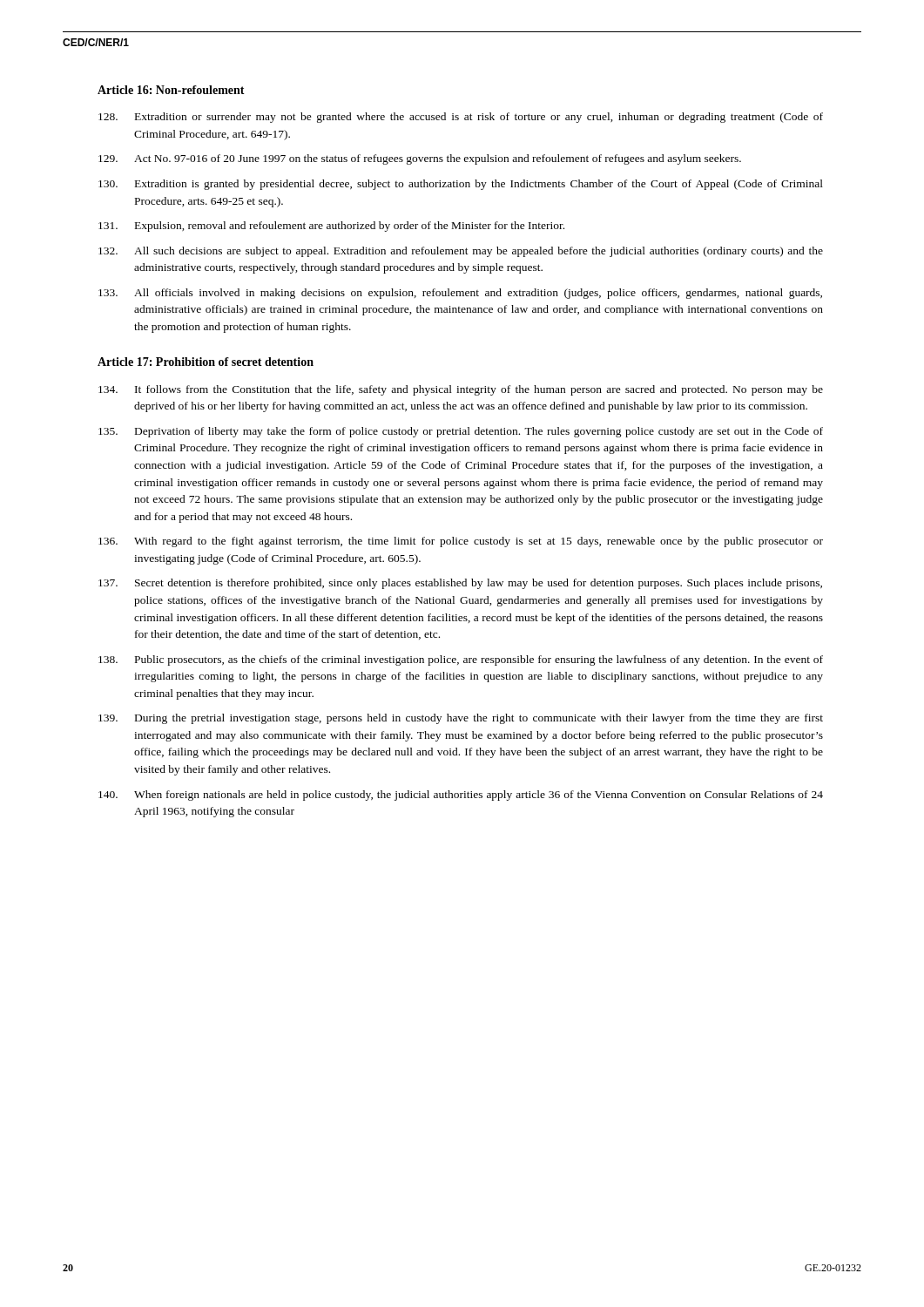Select the text block that reads "Secret detention is therefore"

tap(460, 609)
